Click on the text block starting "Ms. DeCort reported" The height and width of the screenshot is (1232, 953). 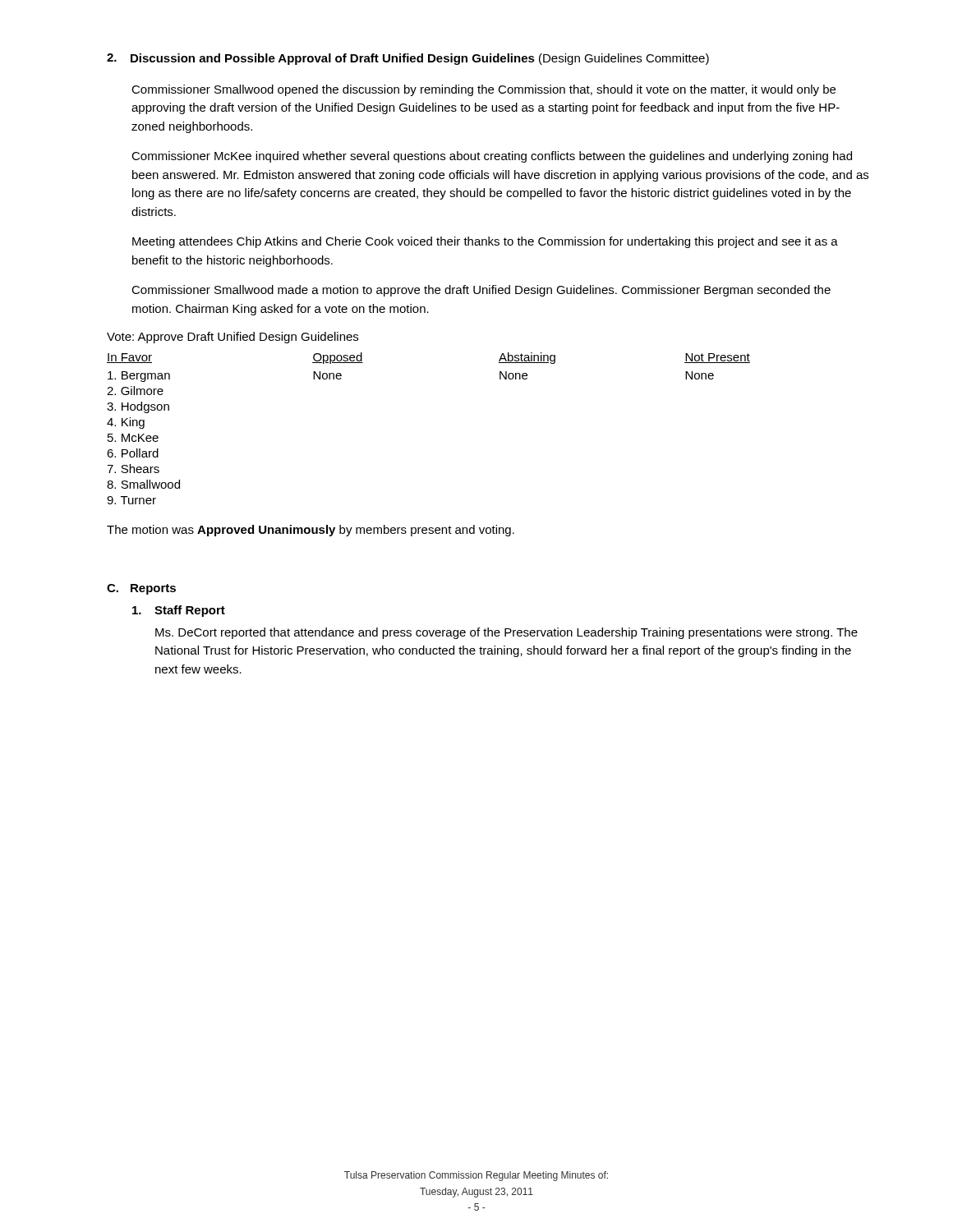pos(506,650)
